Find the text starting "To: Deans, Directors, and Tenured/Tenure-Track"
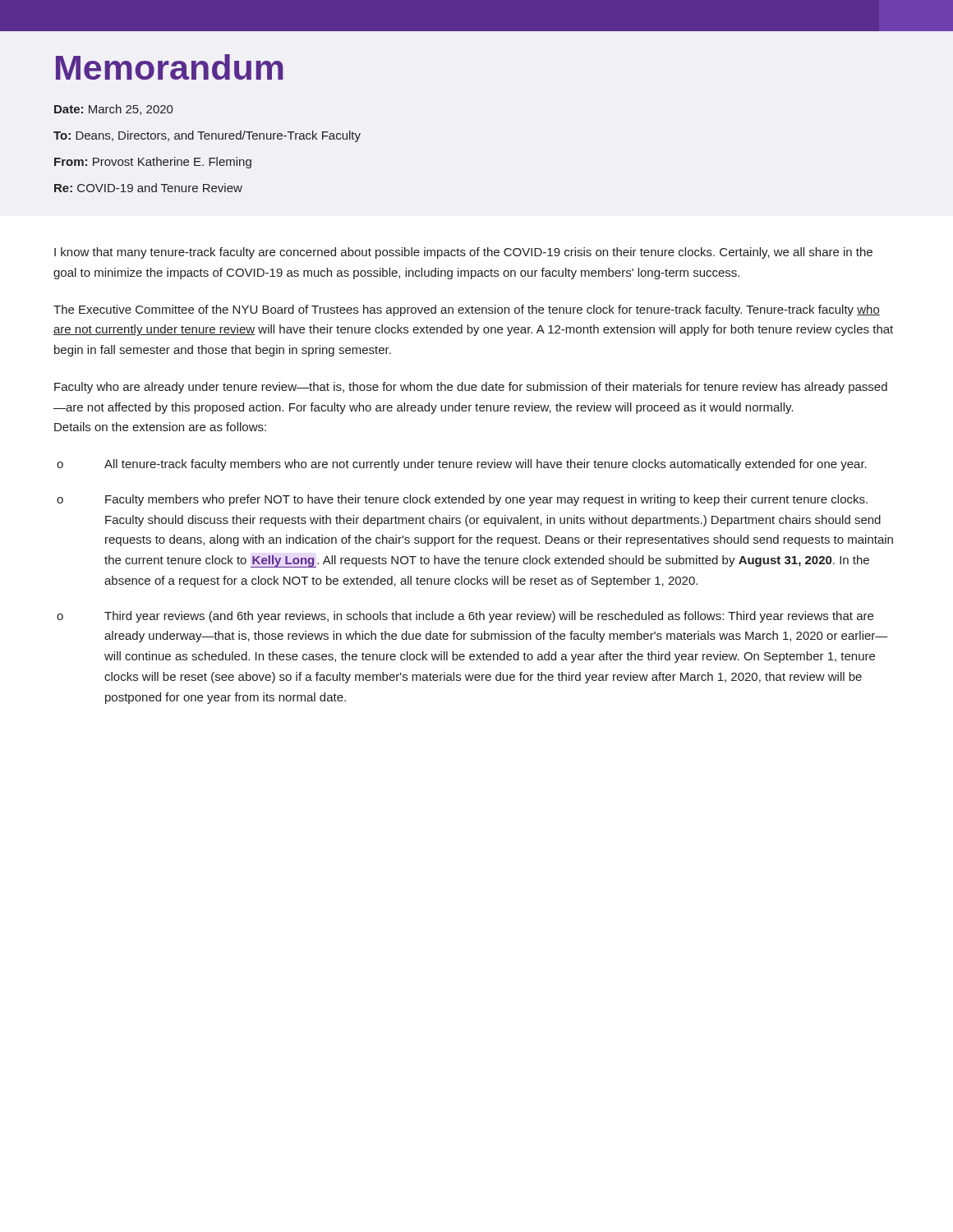Screen dimensions: 1232x953 [207, 135]
